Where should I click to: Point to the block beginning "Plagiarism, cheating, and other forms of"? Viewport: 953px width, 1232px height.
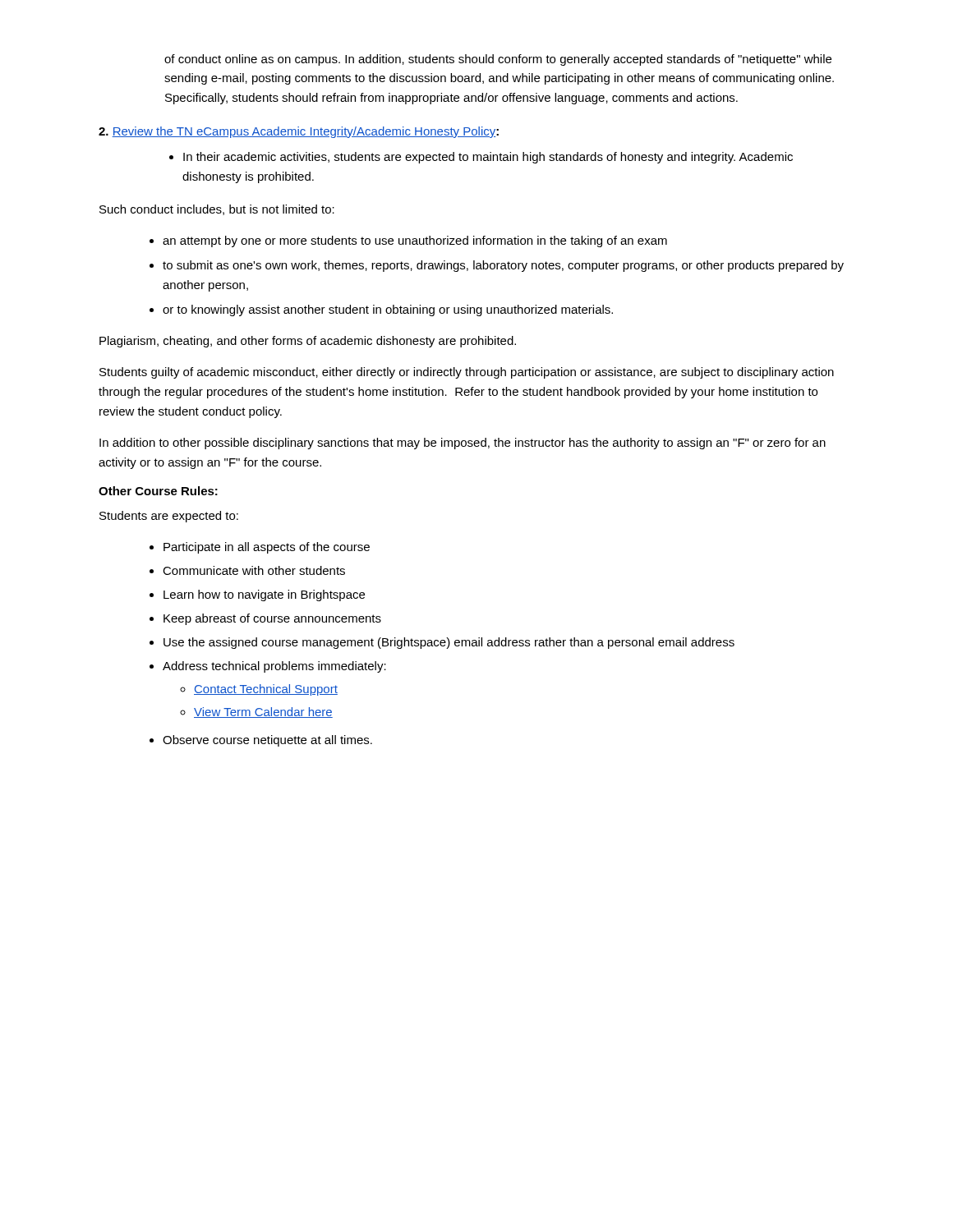(x=308, y=340)
